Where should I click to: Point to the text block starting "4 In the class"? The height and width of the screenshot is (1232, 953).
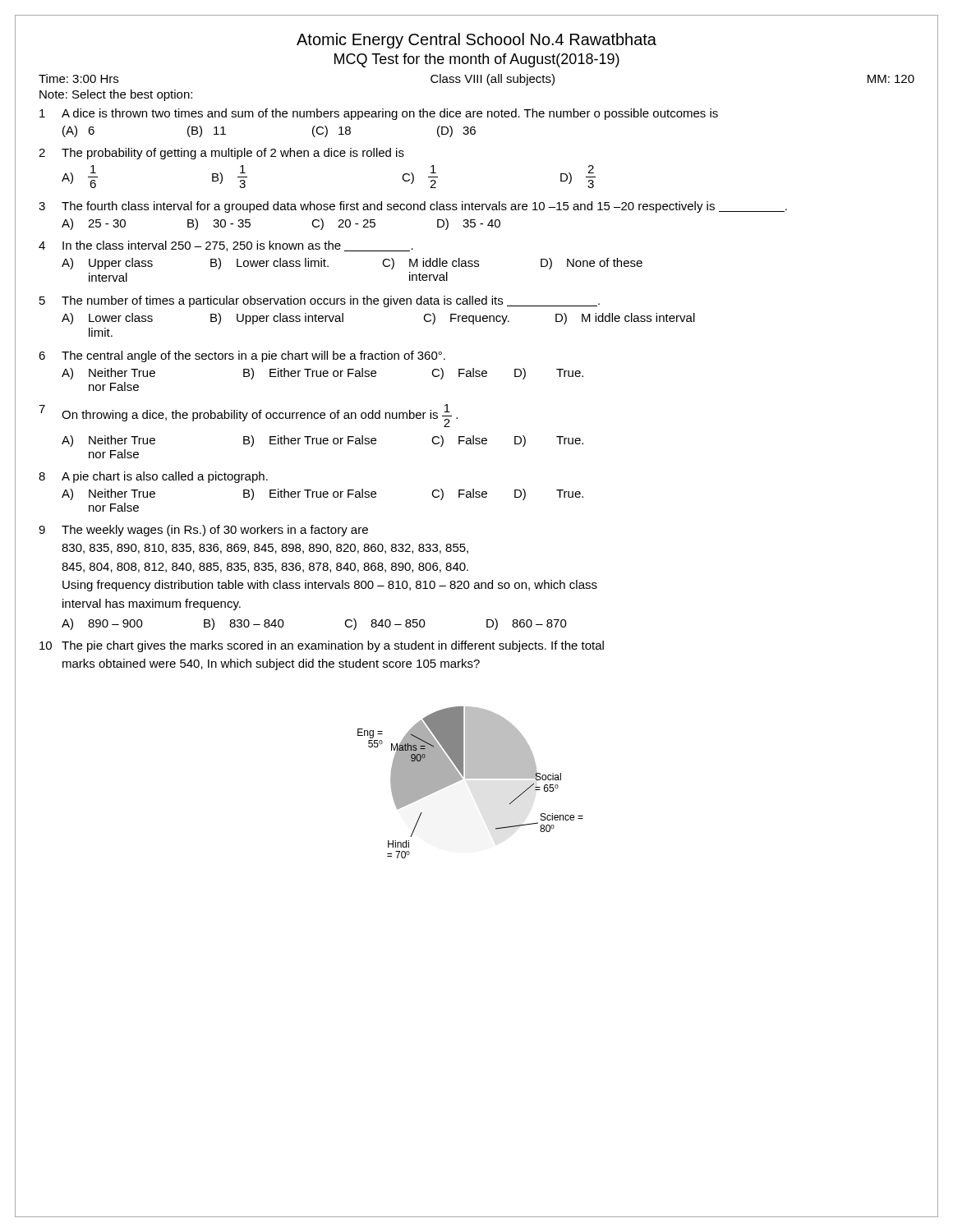[476, 262]
